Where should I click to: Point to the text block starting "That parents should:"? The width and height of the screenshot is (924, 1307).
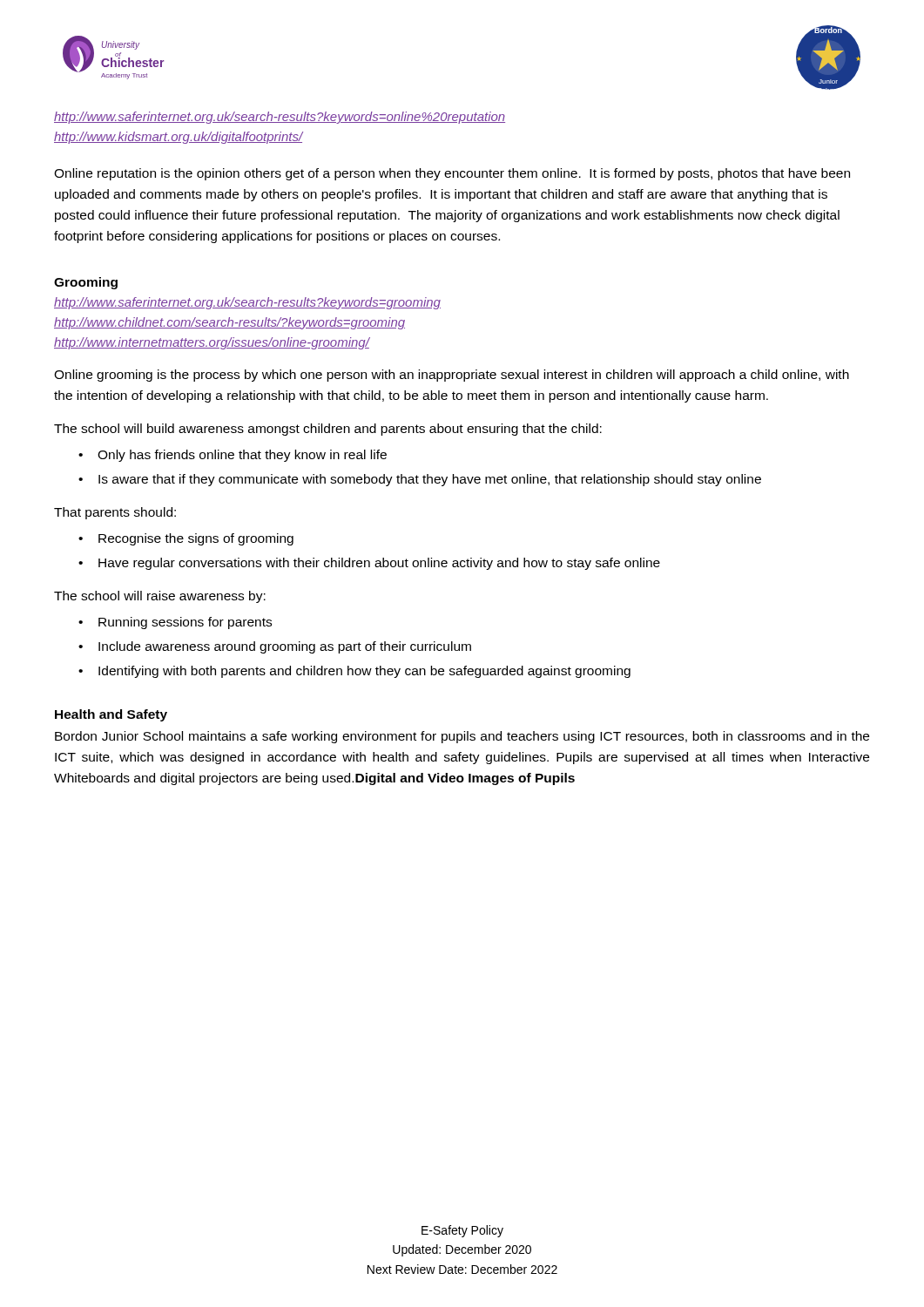pos(116,512)
